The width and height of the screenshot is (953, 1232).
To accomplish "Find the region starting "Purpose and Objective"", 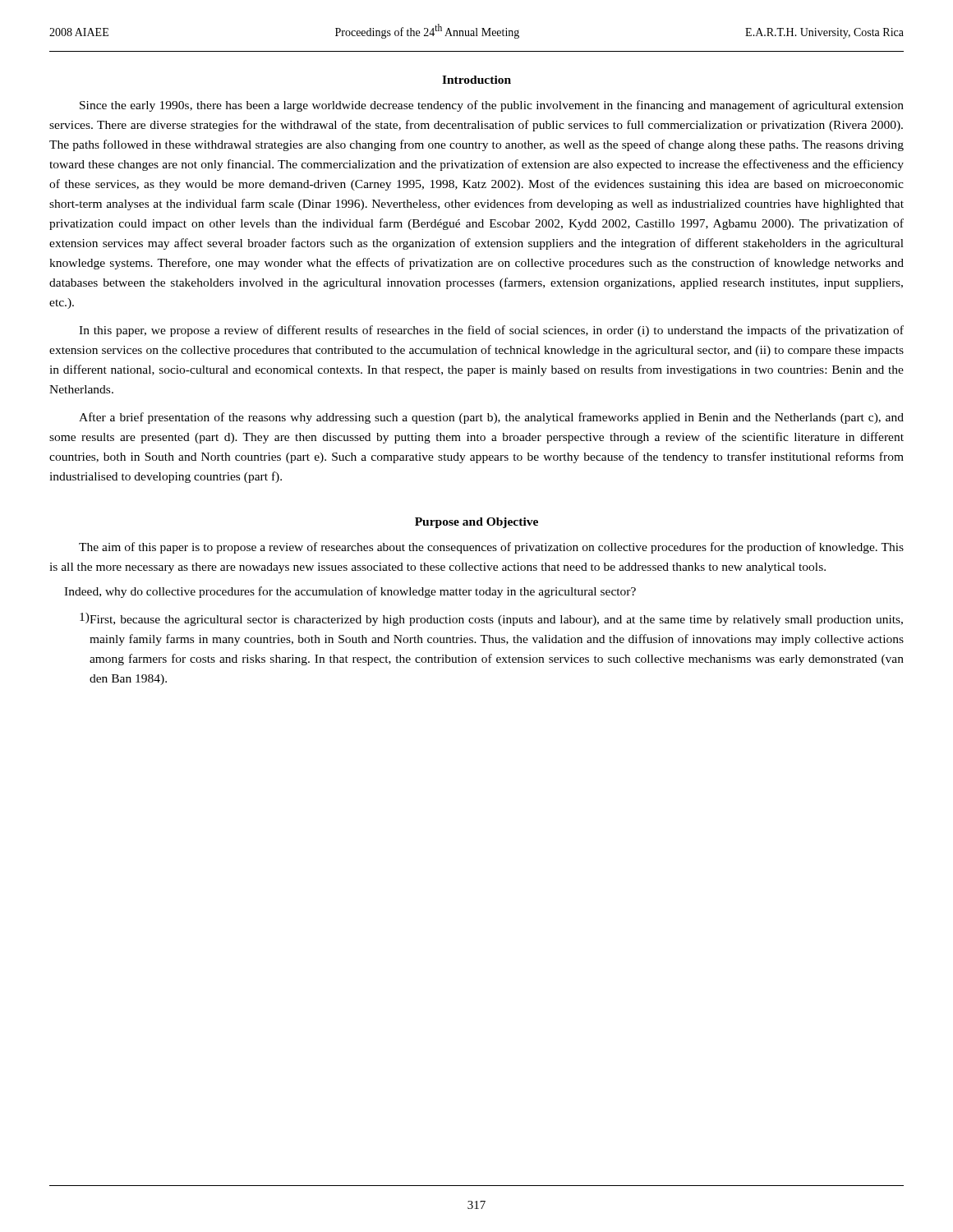I will point(476,521).
